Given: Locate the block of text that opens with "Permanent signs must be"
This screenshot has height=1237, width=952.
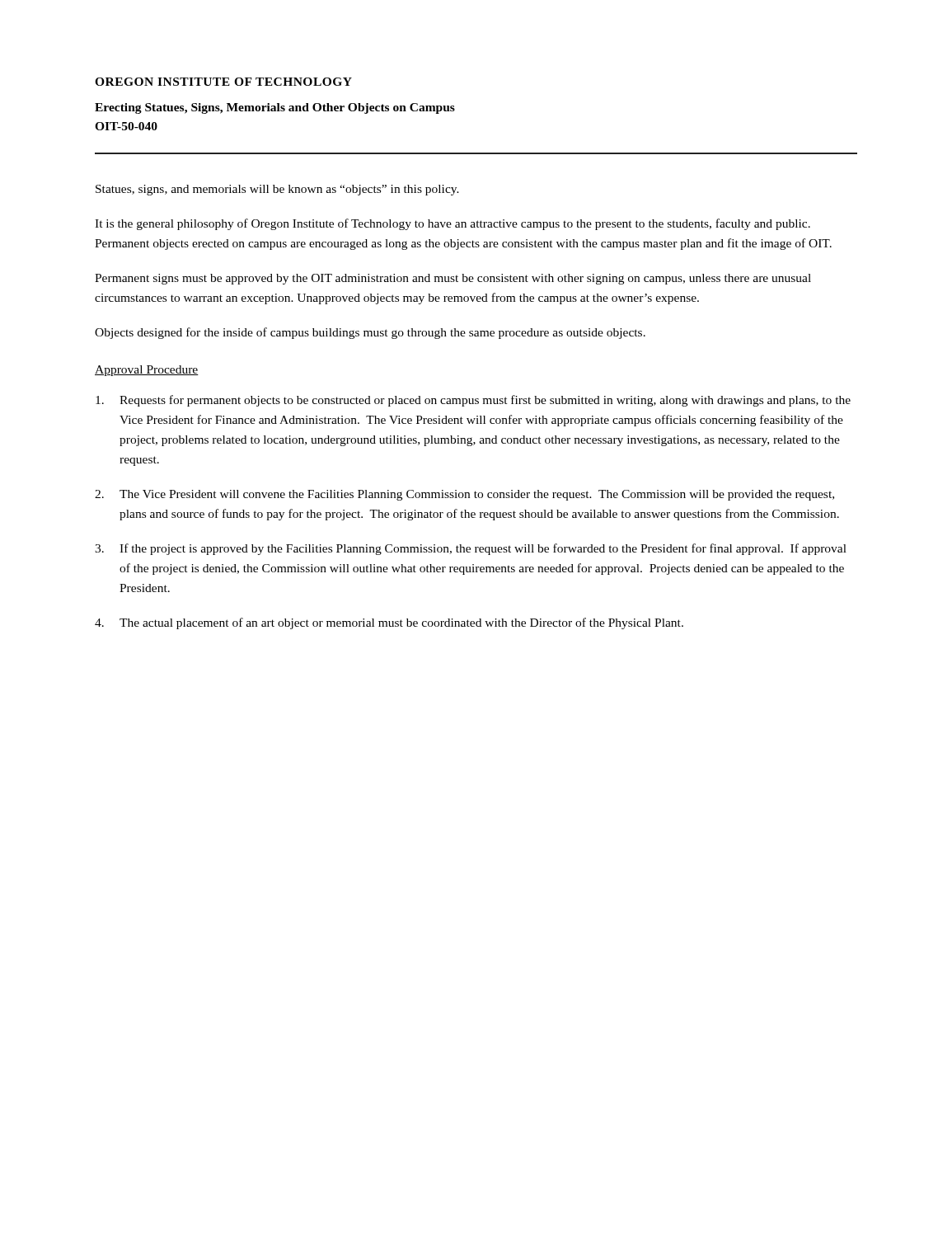Looking at the screenshot, I should click(x=453, y=287).
